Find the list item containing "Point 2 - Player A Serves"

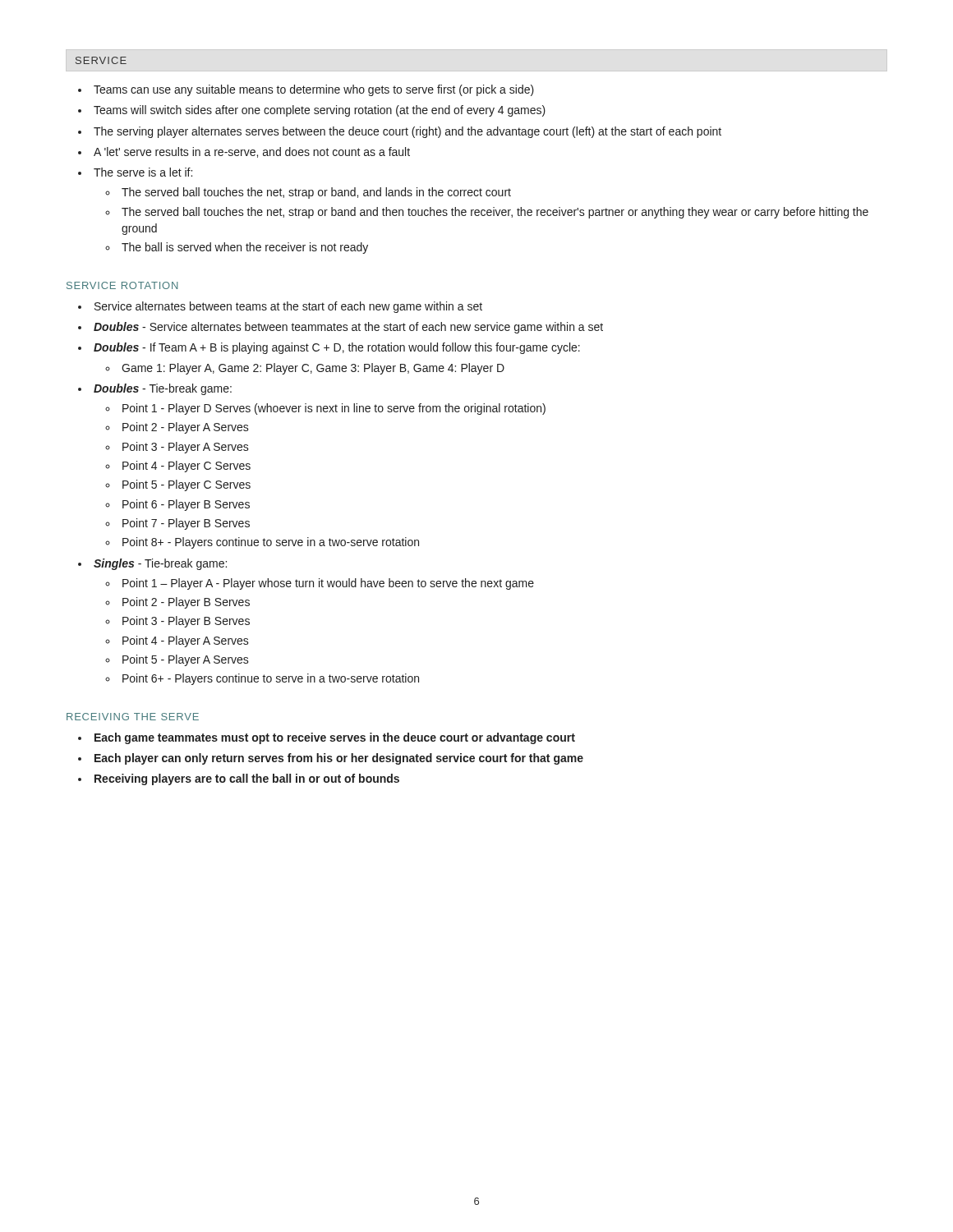pos(185,427)
